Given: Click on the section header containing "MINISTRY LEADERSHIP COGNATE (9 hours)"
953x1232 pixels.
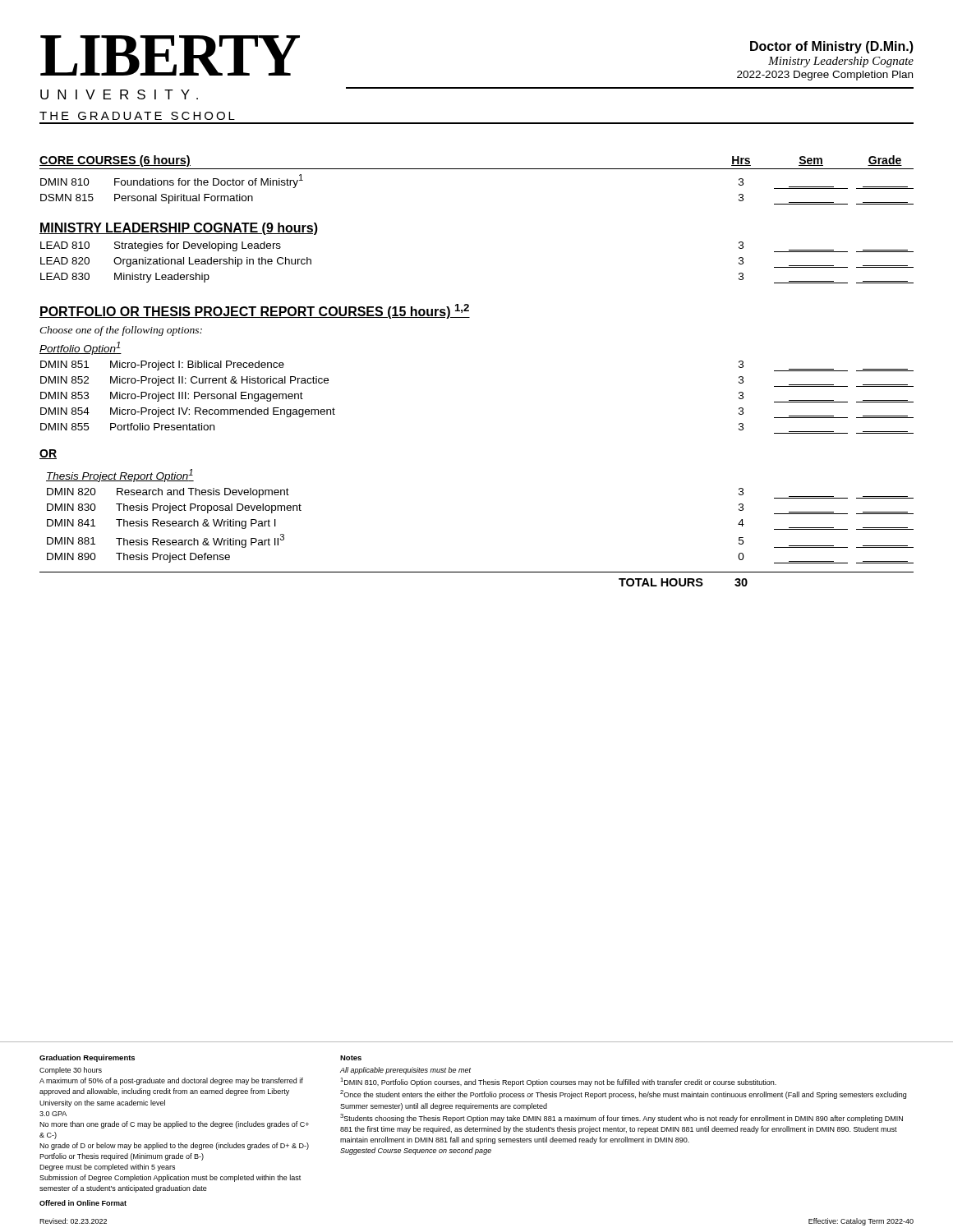Looking at the screenshot, I should [179, 227].
